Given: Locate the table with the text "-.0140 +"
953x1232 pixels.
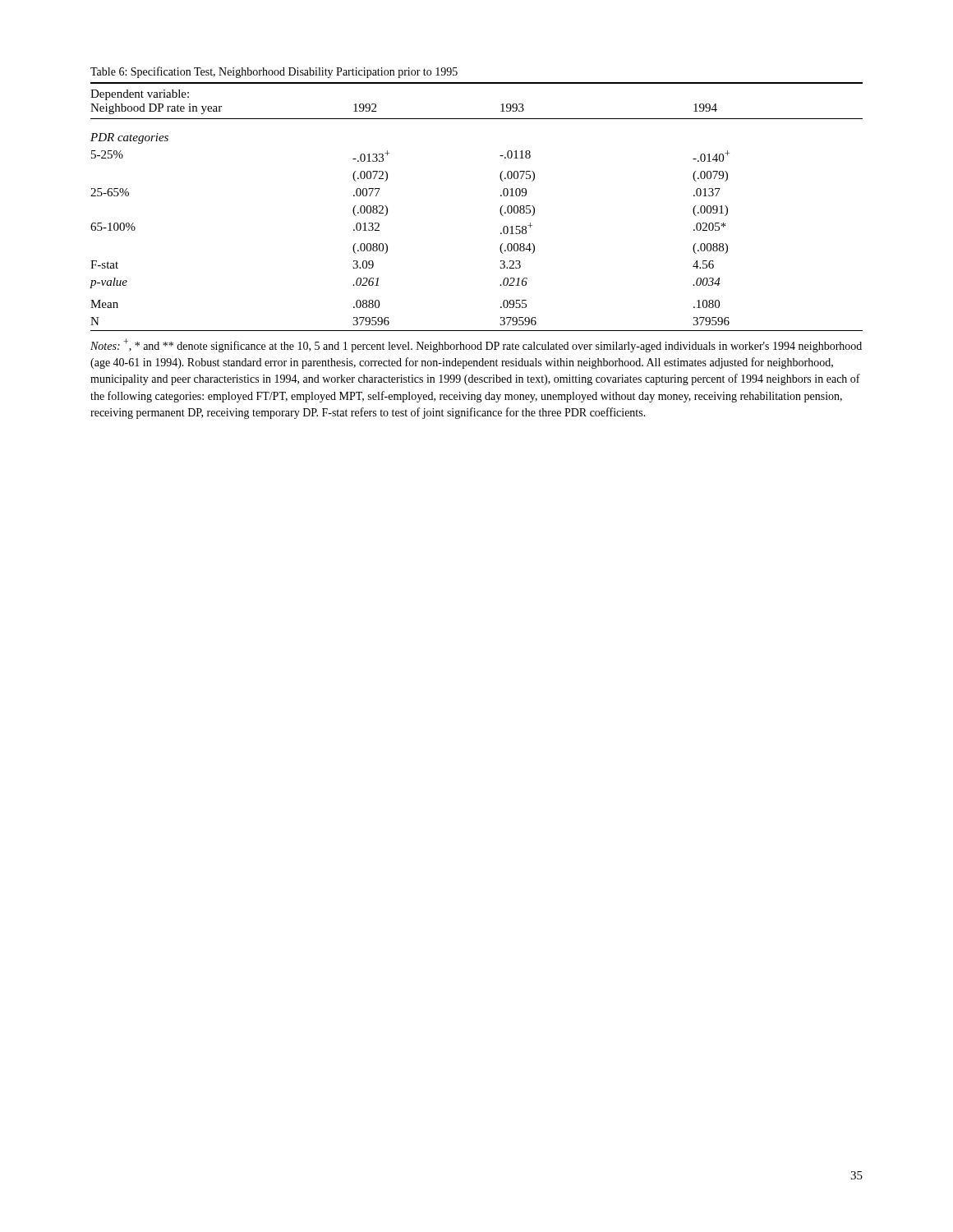Looking at the screenshot, I should pyautogui.click(x=476, y=207).
